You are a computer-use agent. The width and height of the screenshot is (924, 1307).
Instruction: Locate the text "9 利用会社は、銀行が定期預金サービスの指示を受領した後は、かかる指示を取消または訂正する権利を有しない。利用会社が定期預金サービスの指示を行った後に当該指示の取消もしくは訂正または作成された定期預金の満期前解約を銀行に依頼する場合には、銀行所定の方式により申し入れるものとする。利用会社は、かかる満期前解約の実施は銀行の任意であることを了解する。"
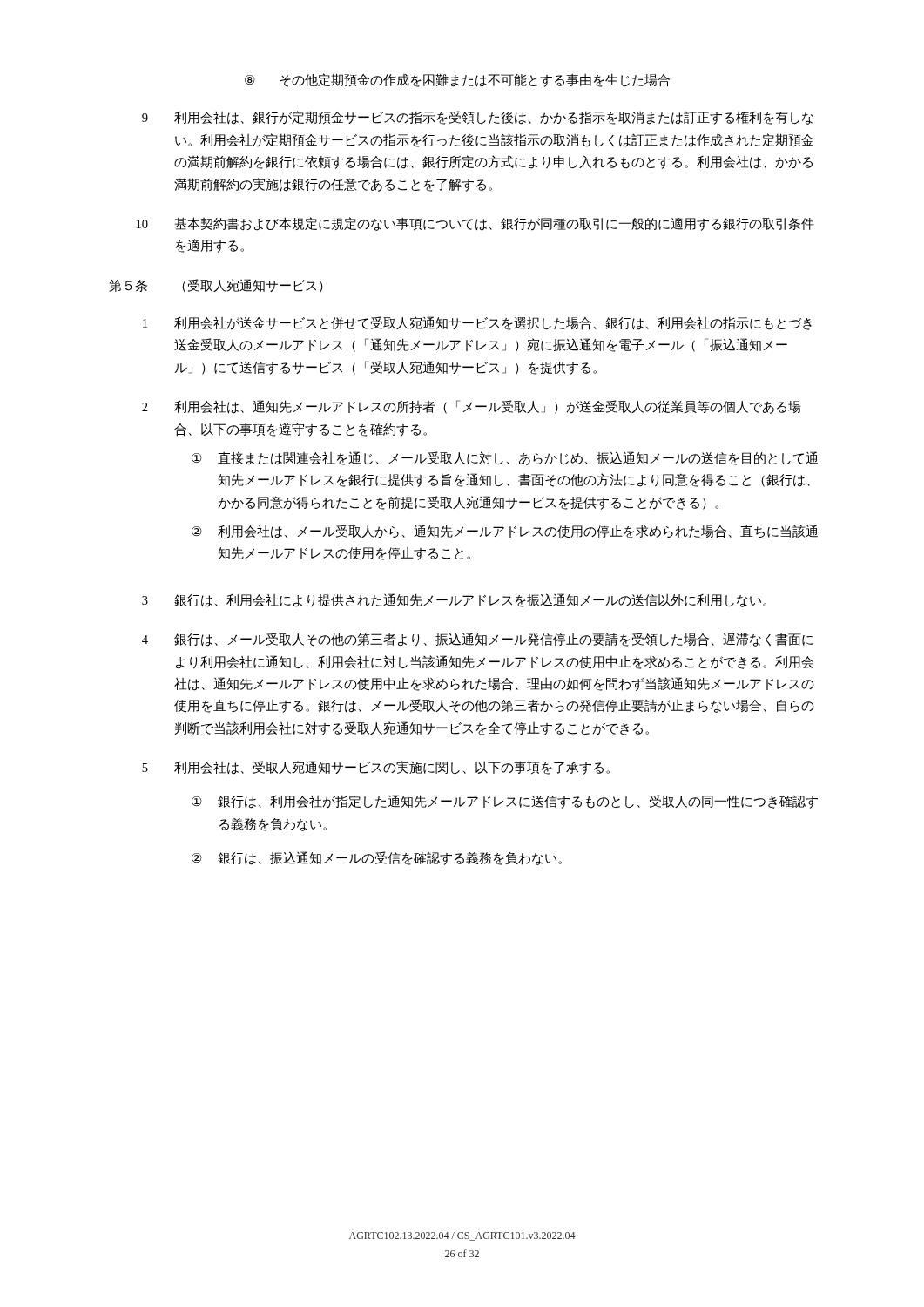[x=462, y=152]
